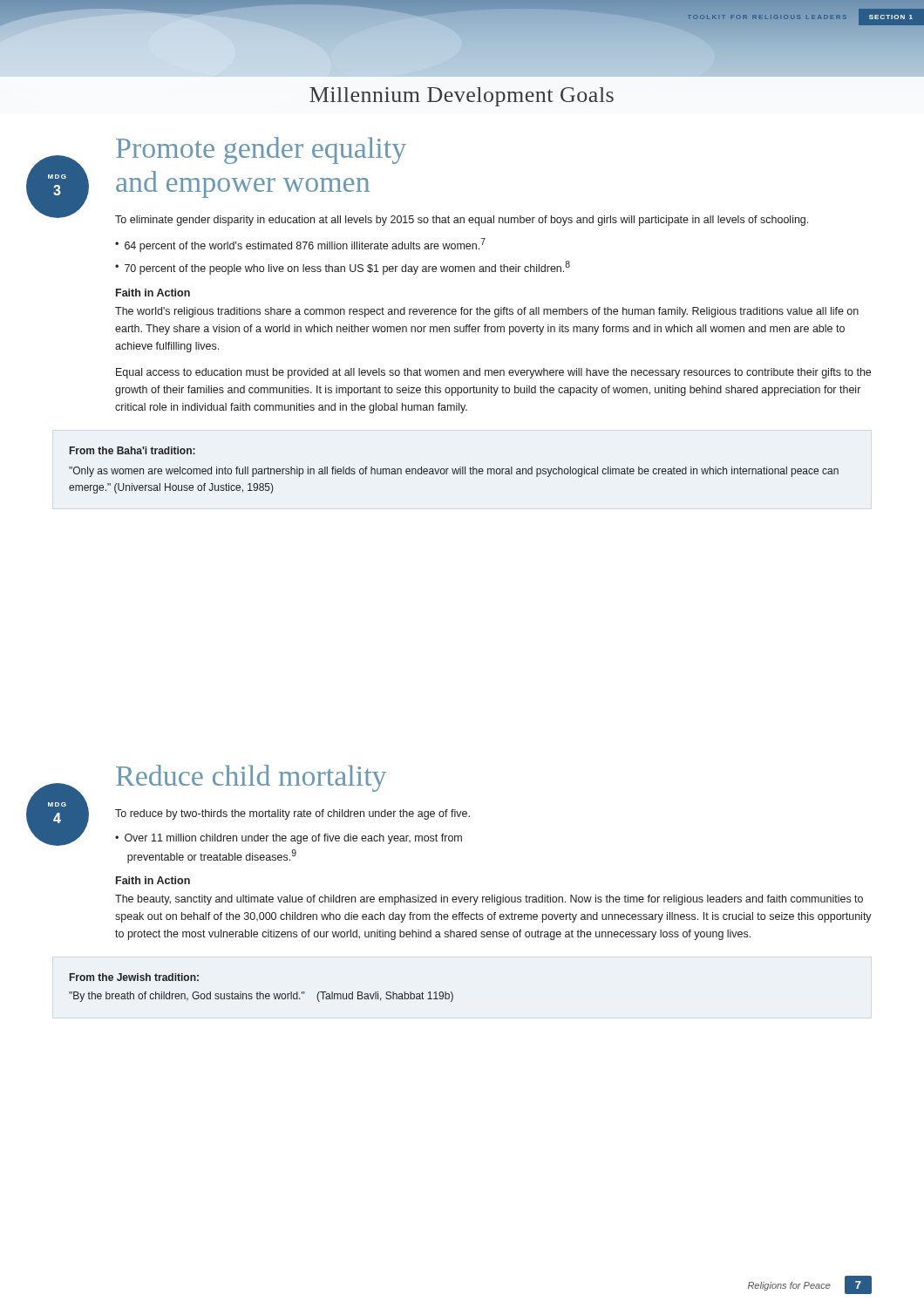The image size is (924, 1308).
Task: Point to the text block starting "To eliminate gender disparity in education"
Action: click(462, 220)
